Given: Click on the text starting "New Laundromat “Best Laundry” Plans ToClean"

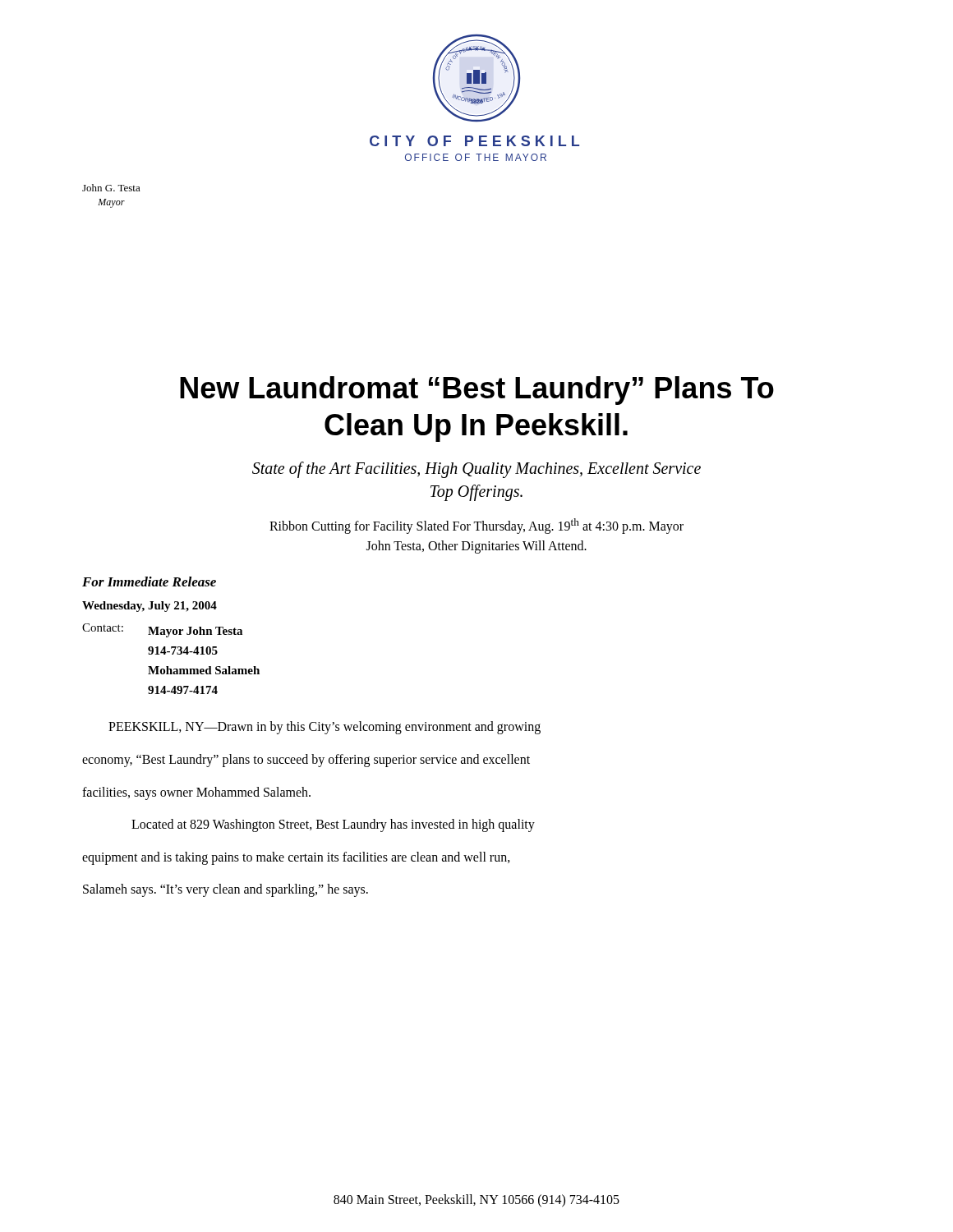Looking at the screenshot, I should pyautogui.click(x=476, y=407).
